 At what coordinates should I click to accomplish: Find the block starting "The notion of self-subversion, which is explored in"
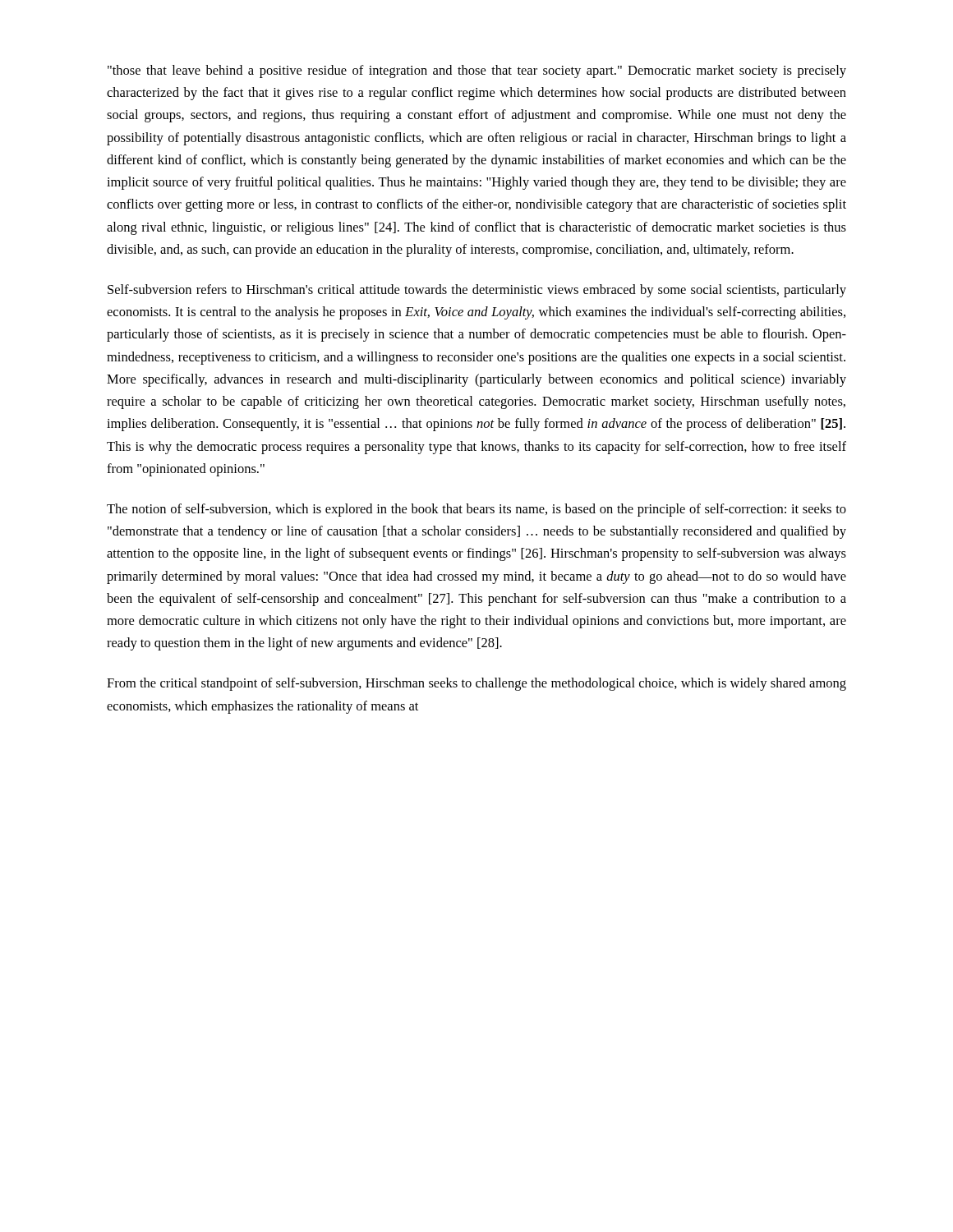476,576
